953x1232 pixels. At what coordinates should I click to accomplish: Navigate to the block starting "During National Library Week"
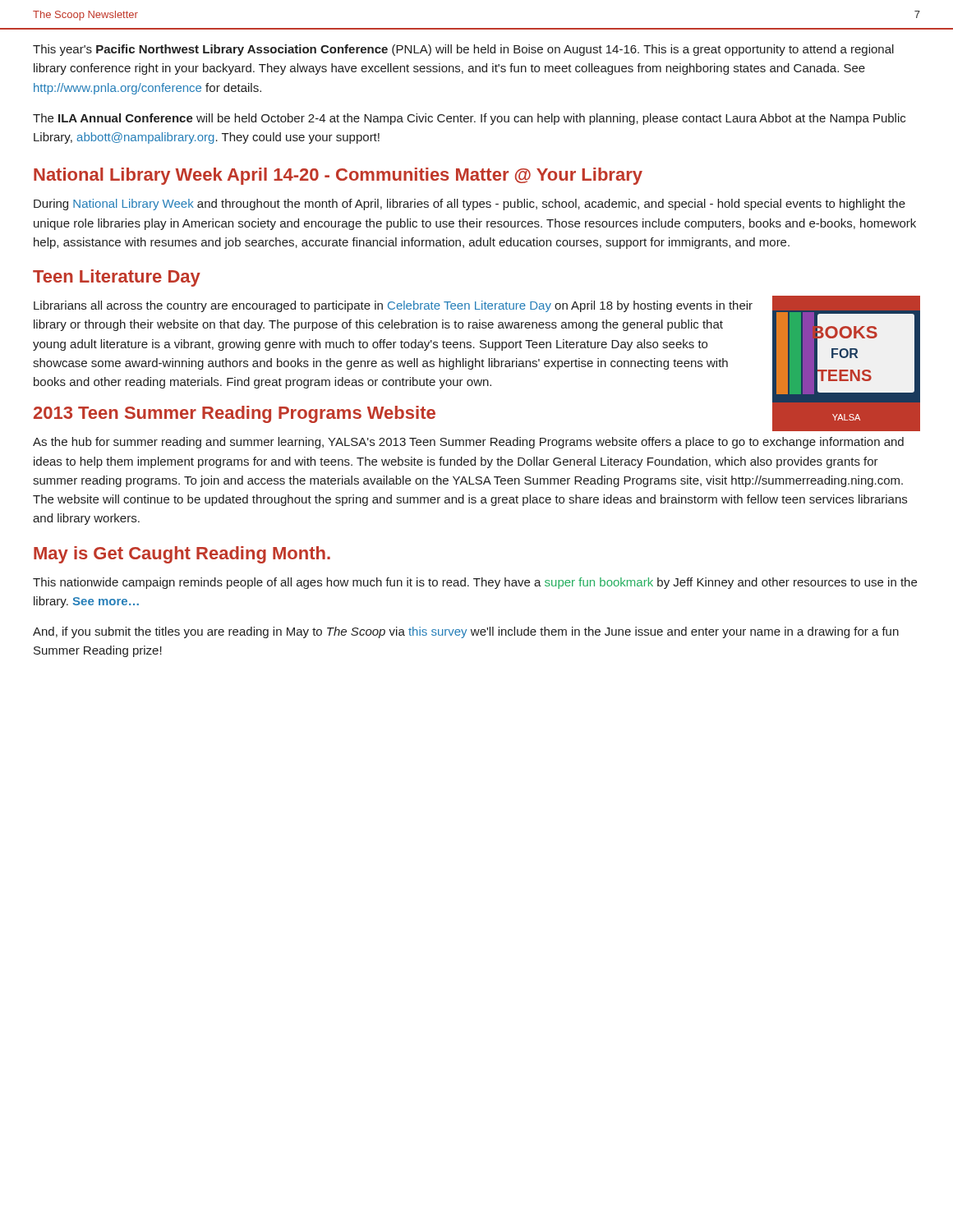pyautogui.click(x=475, y=223)
